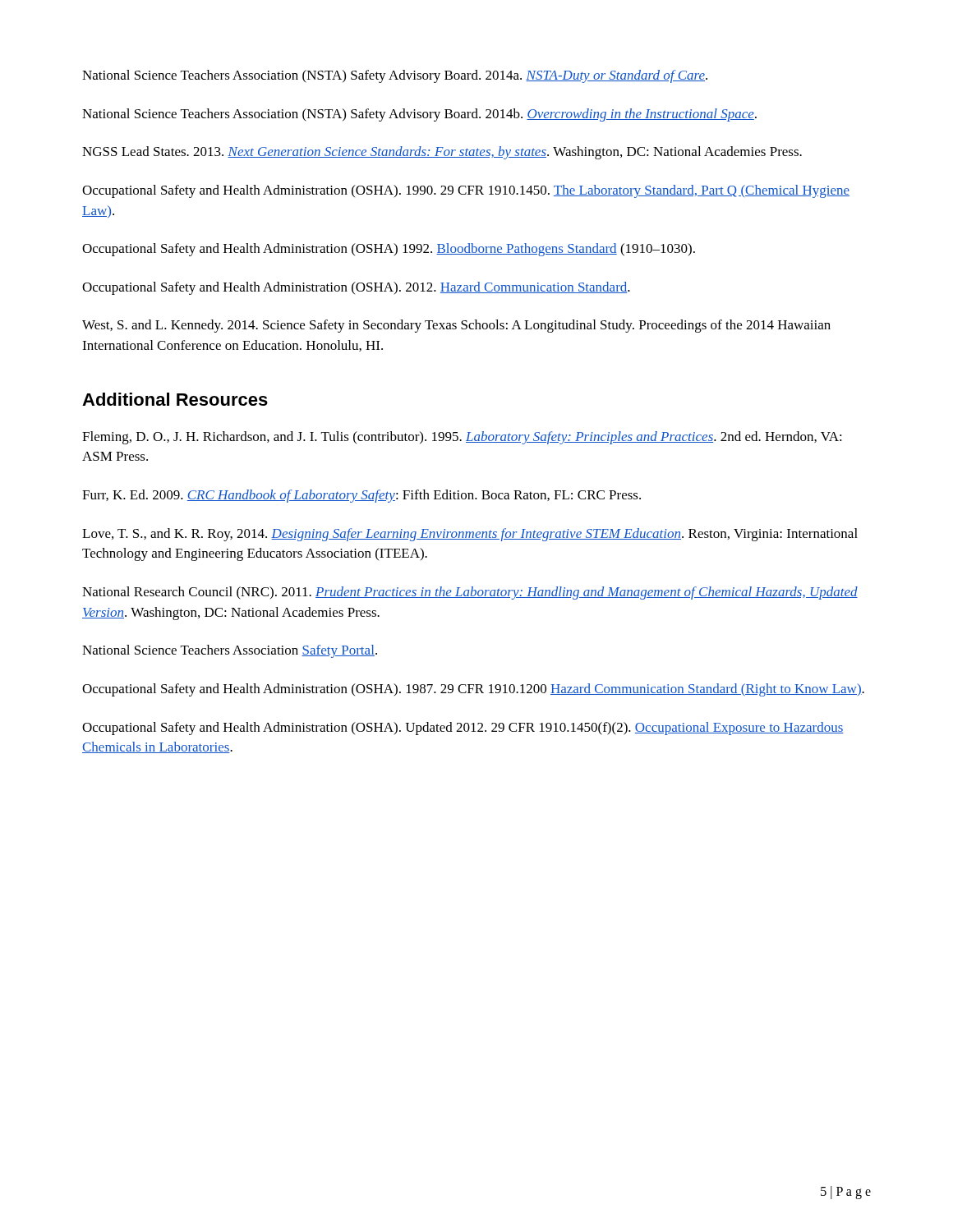Click on the text block that says "NGSS Lead States. 2013. Next Generation Science Standards:"

point(442,152)
